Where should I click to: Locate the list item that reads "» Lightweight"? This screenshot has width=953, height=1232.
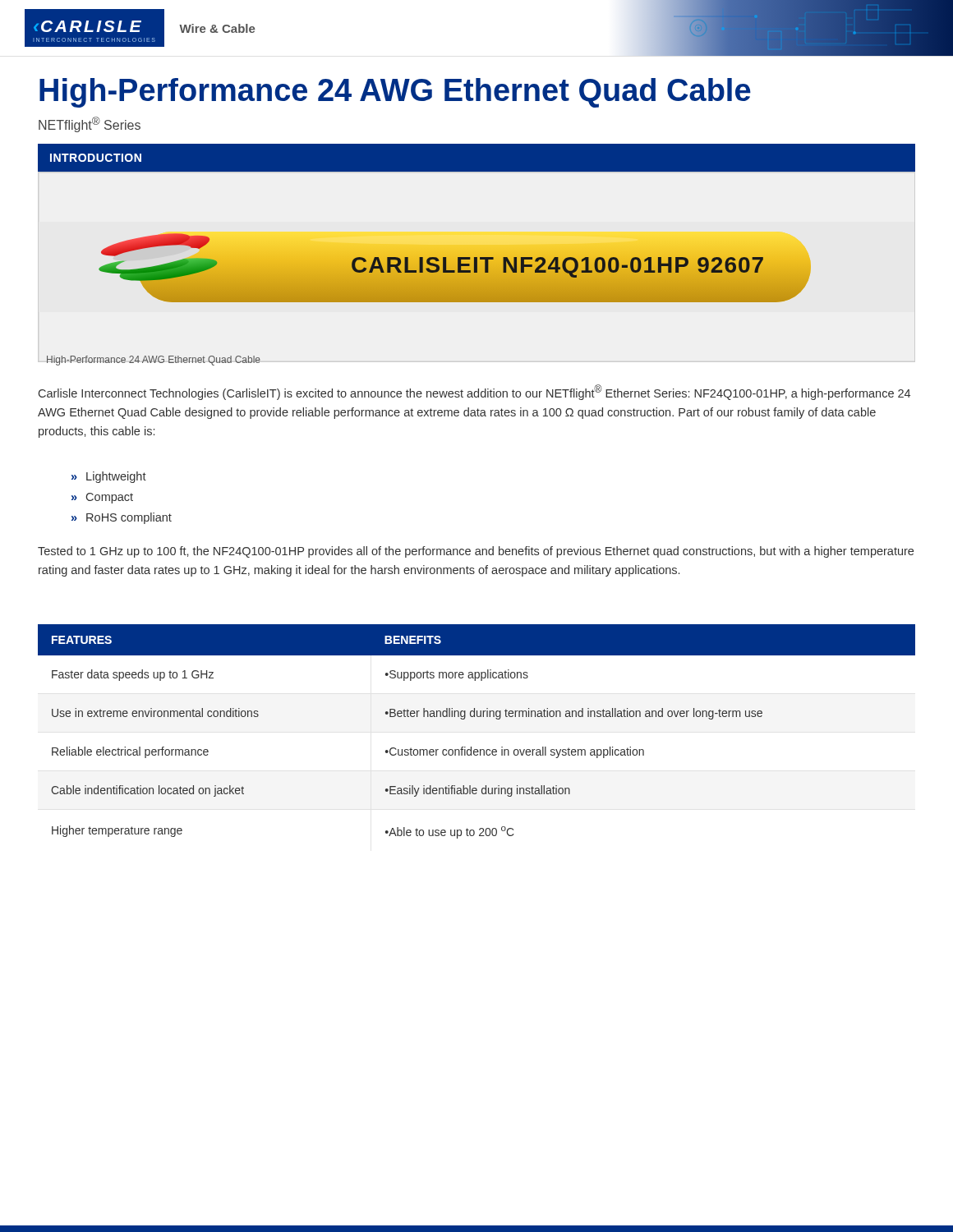[108, 476]
